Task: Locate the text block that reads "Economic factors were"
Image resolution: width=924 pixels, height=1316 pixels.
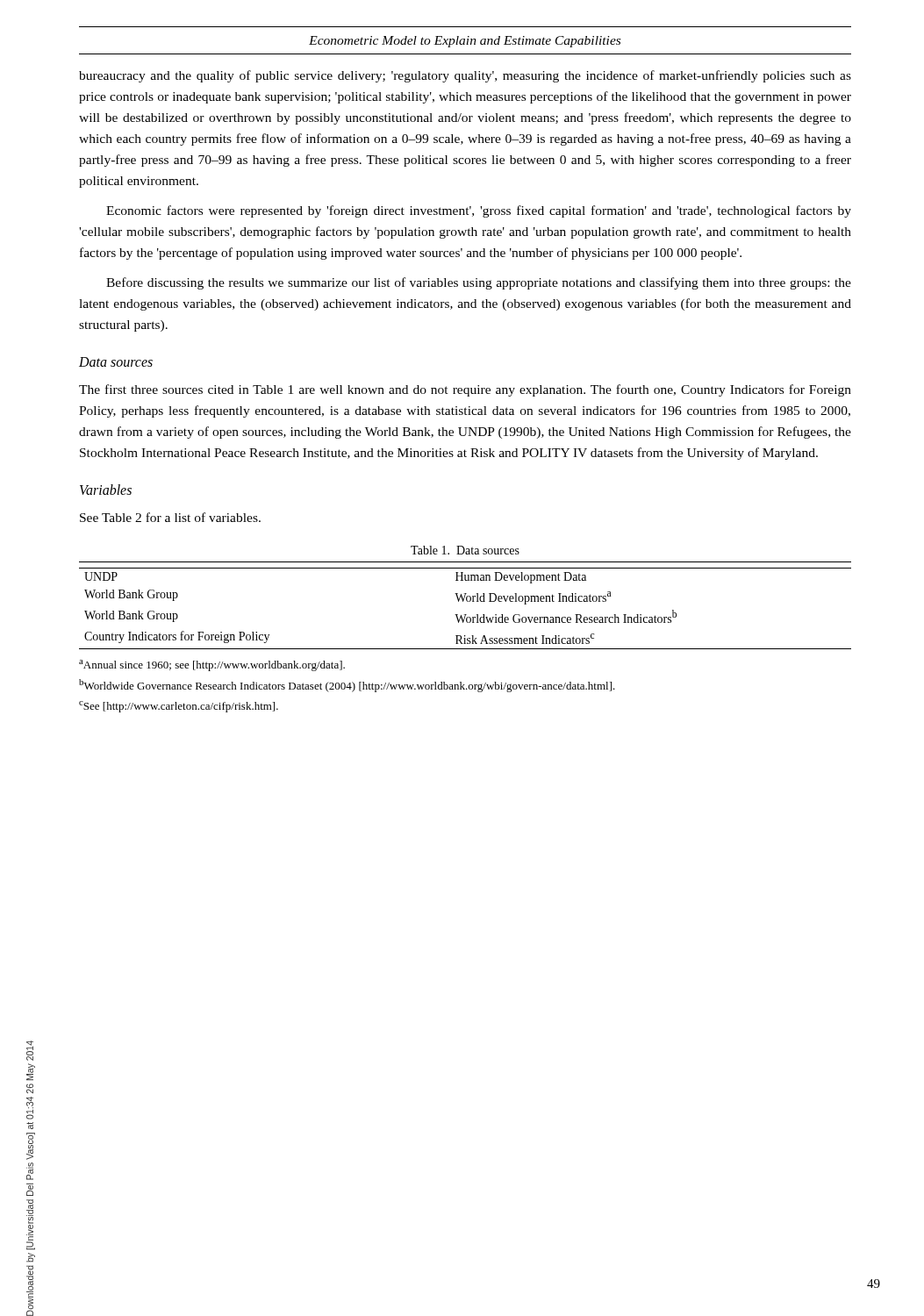Action: (x=465, y=232)
